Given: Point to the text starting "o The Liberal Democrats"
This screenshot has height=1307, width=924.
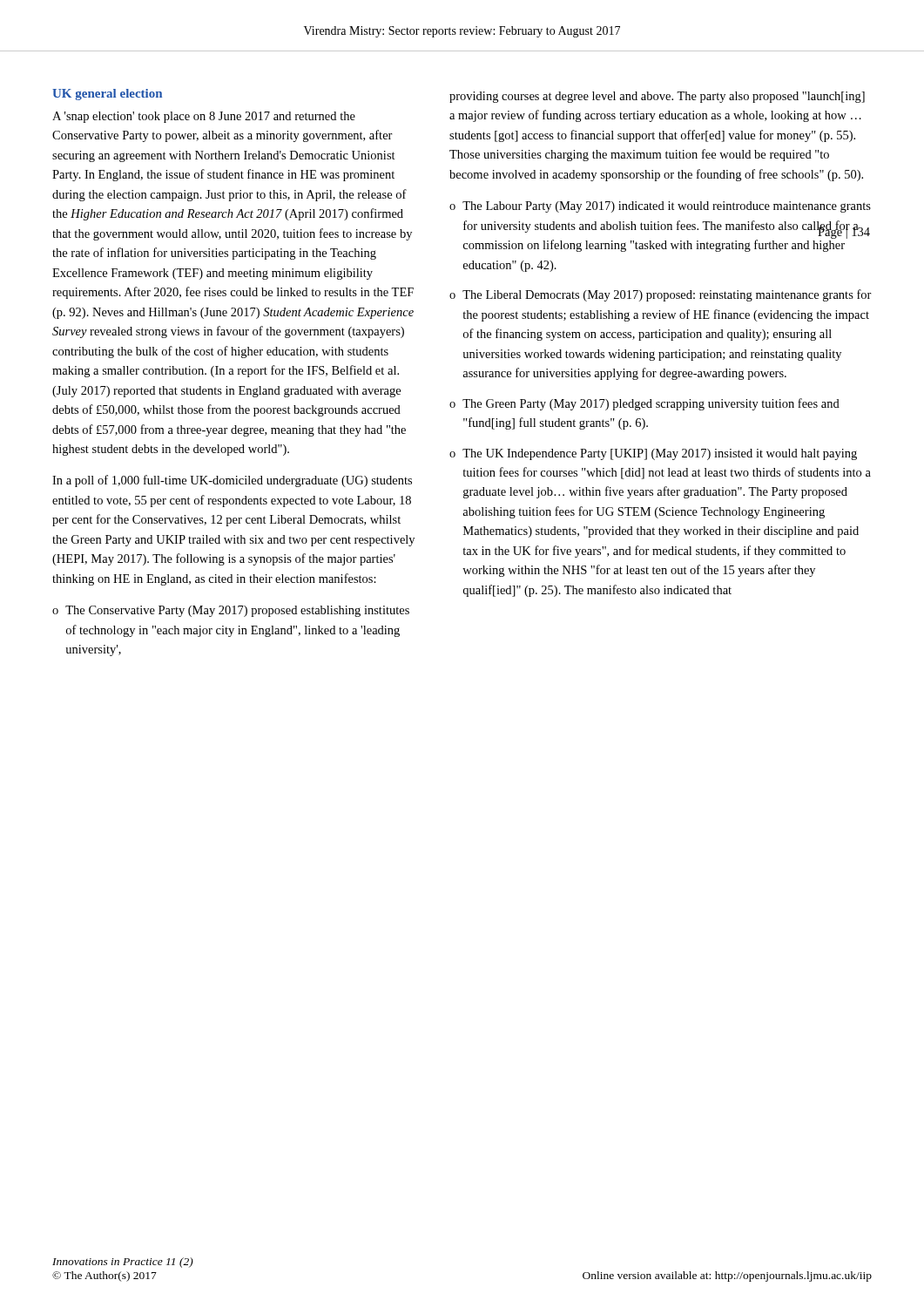Looking at the screenshot, I should [661, 334].
